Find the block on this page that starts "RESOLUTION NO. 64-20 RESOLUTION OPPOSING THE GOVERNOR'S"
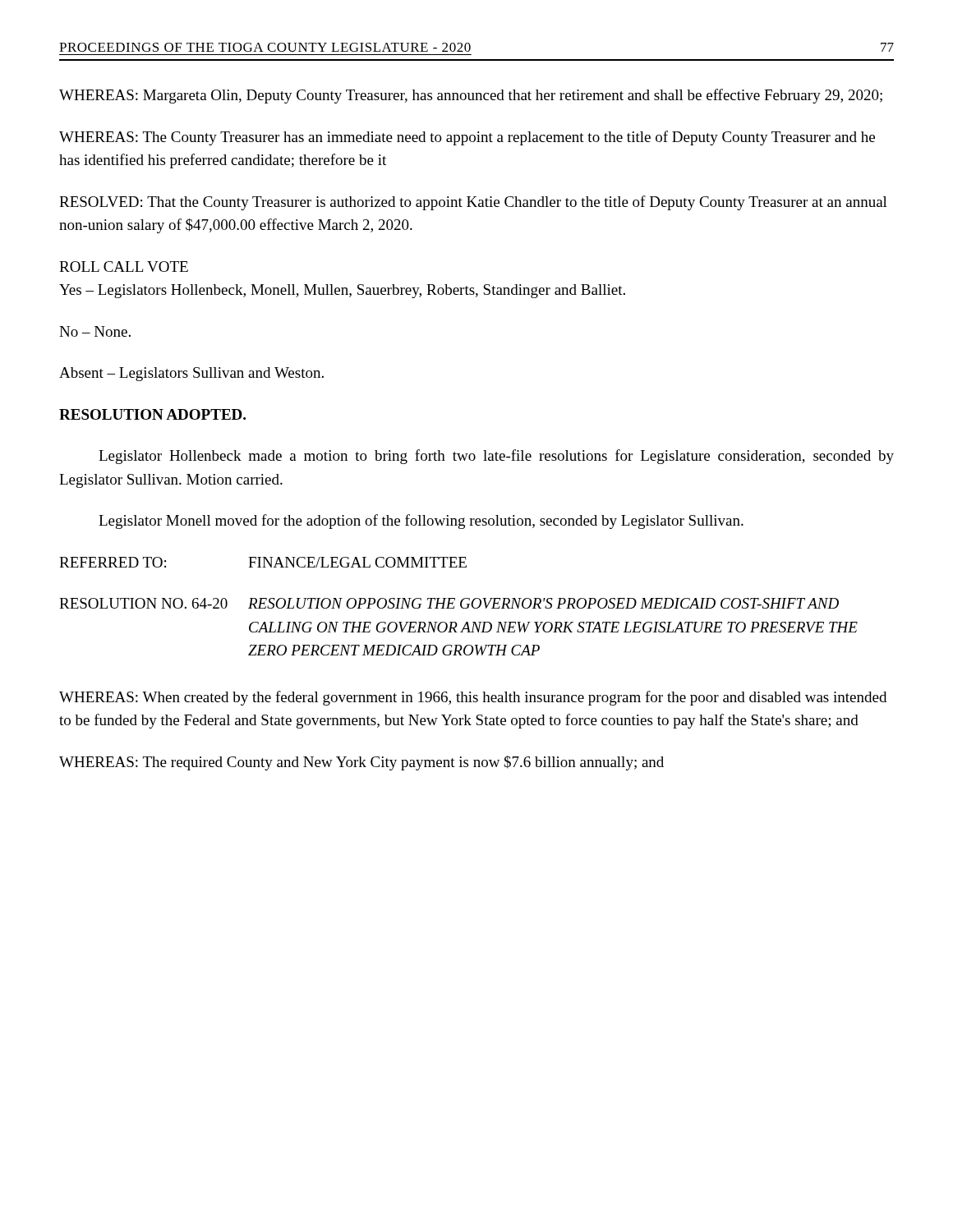 [x=476, y=627]
